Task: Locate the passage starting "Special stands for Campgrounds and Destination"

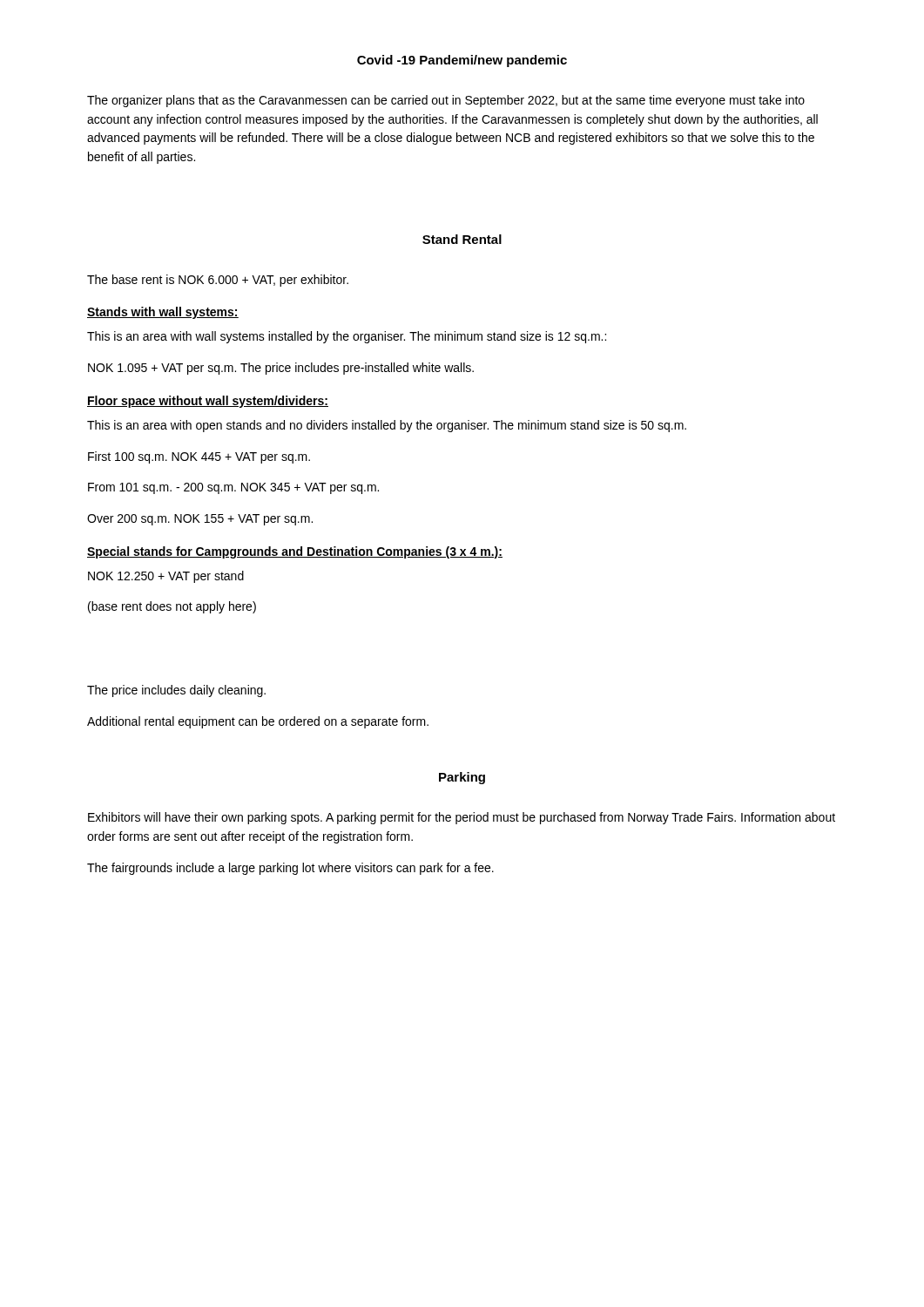Action: pyautogui.click(x=295, y=551)
